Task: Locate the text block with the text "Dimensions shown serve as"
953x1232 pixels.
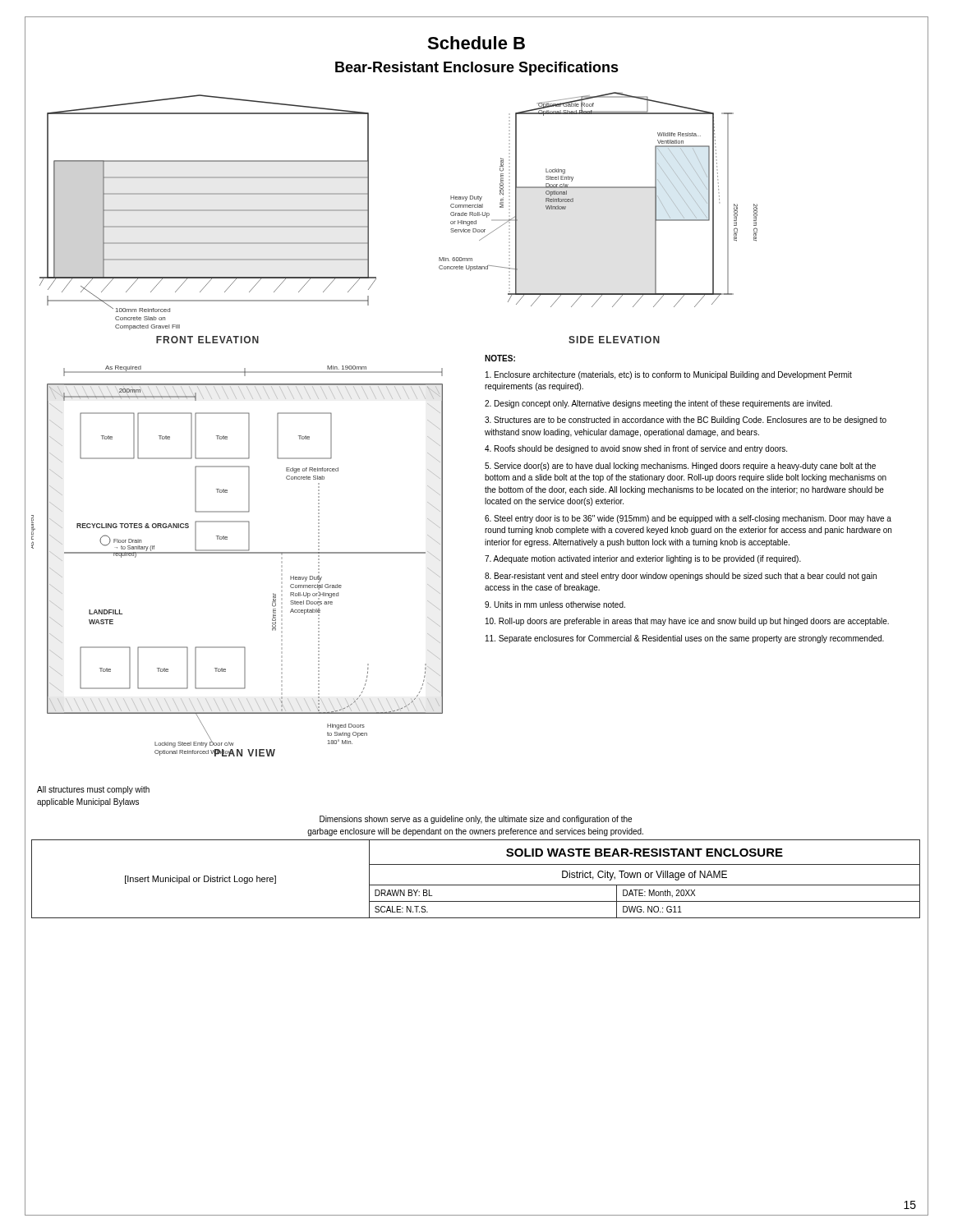Action: point(476,825)
